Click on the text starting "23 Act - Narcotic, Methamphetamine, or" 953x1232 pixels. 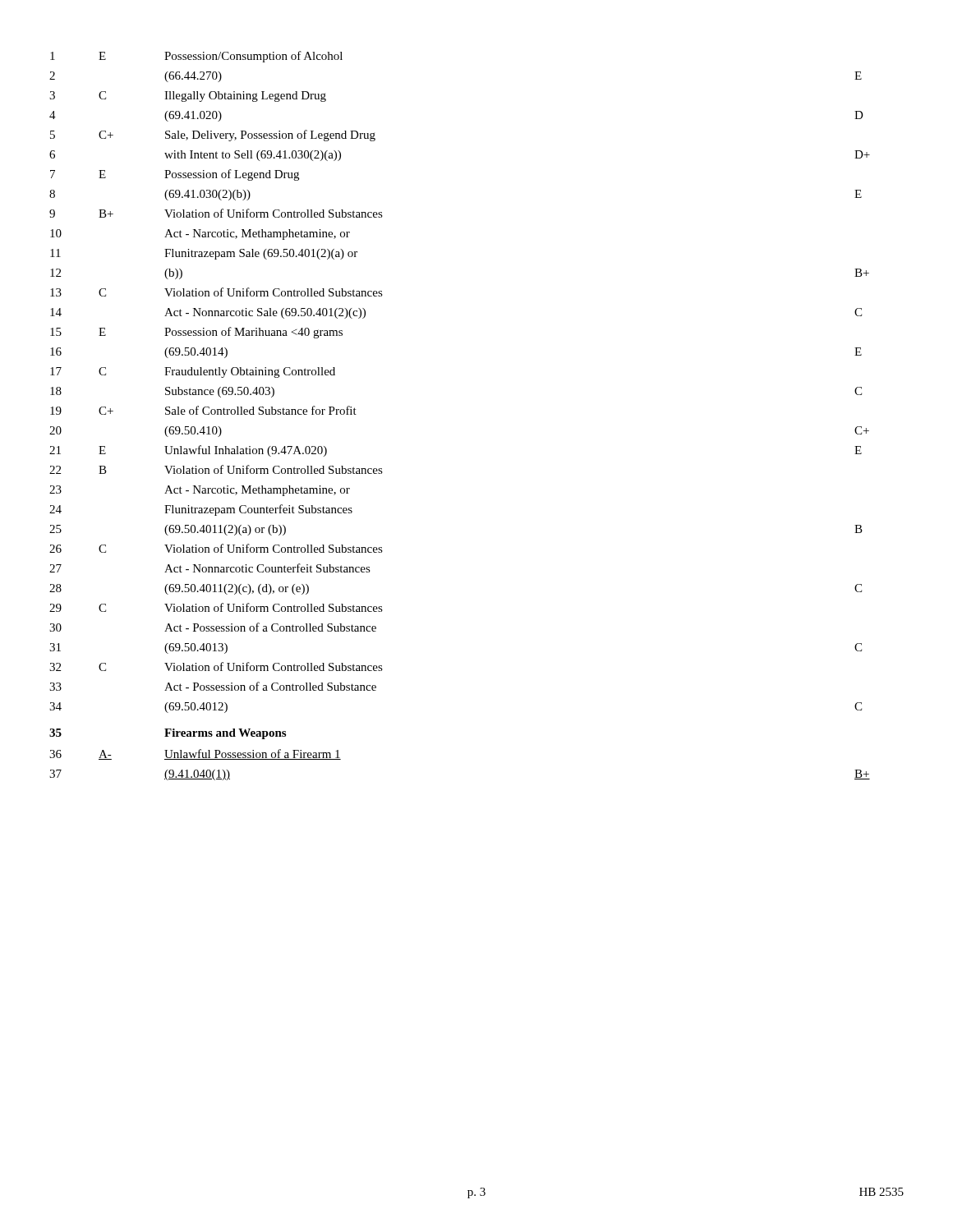pos(200,491)
